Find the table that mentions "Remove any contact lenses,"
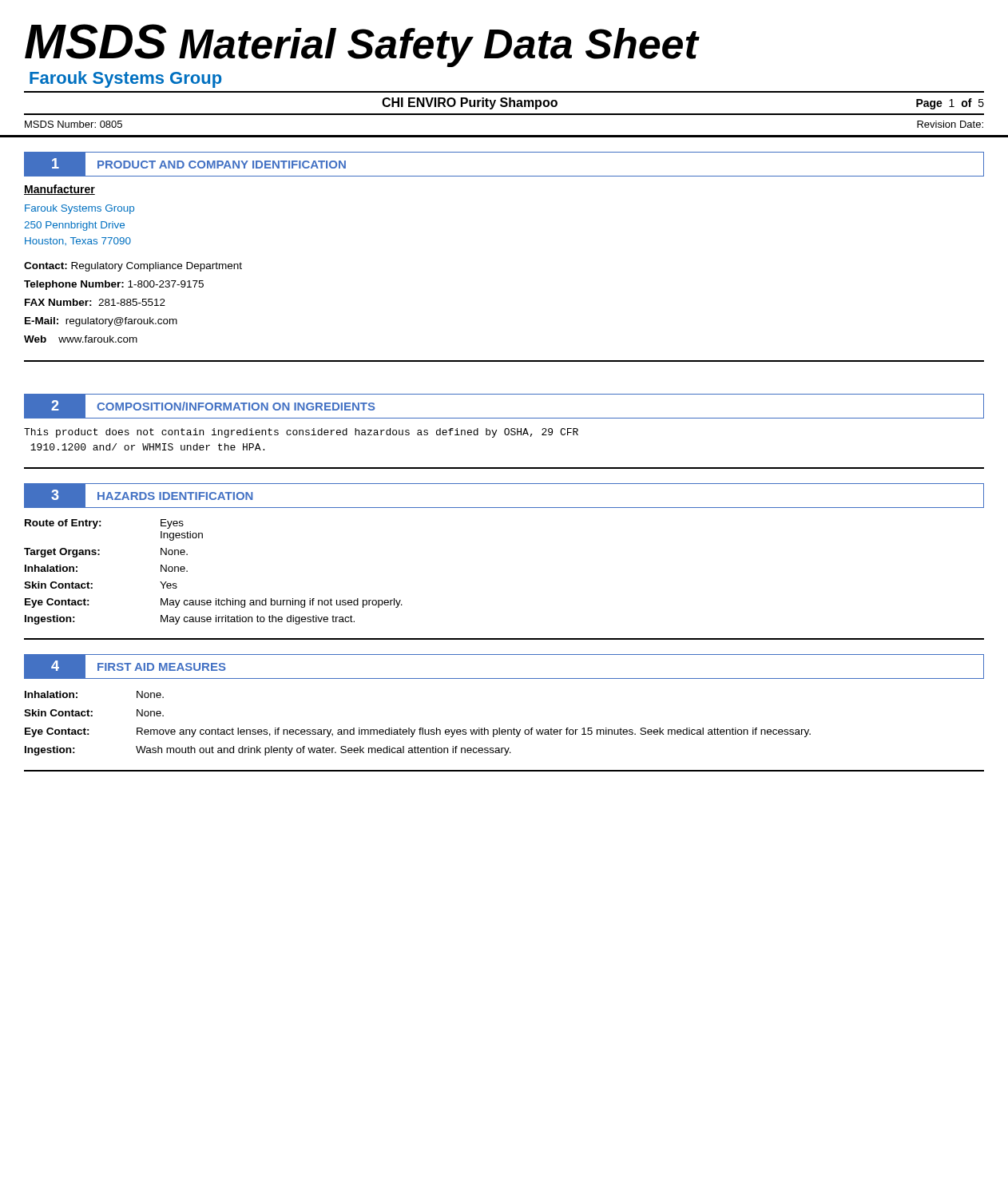1008x1198 pixels. [504, 722]
